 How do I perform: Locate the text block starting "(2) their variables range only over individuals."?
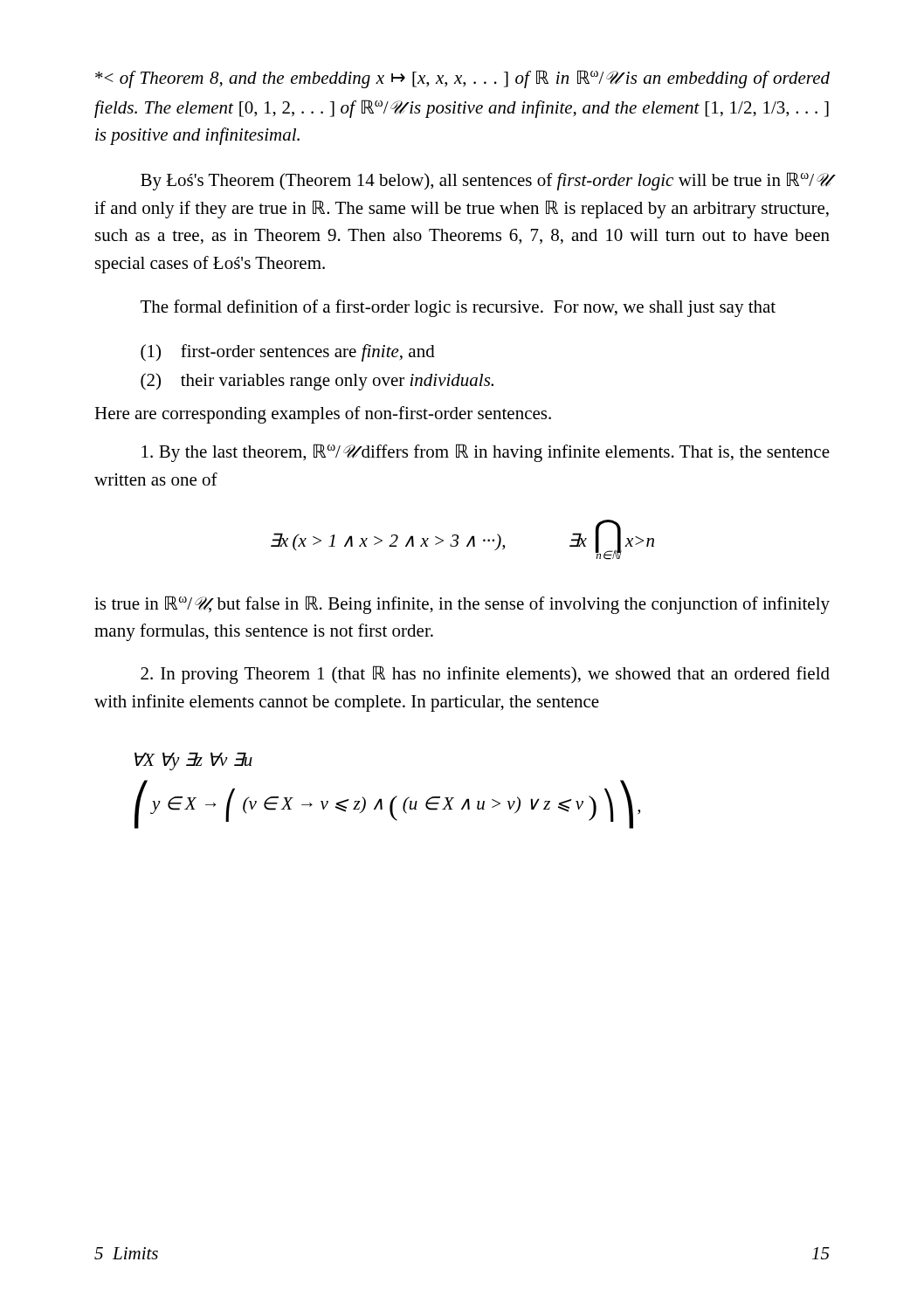click(318, 381)
